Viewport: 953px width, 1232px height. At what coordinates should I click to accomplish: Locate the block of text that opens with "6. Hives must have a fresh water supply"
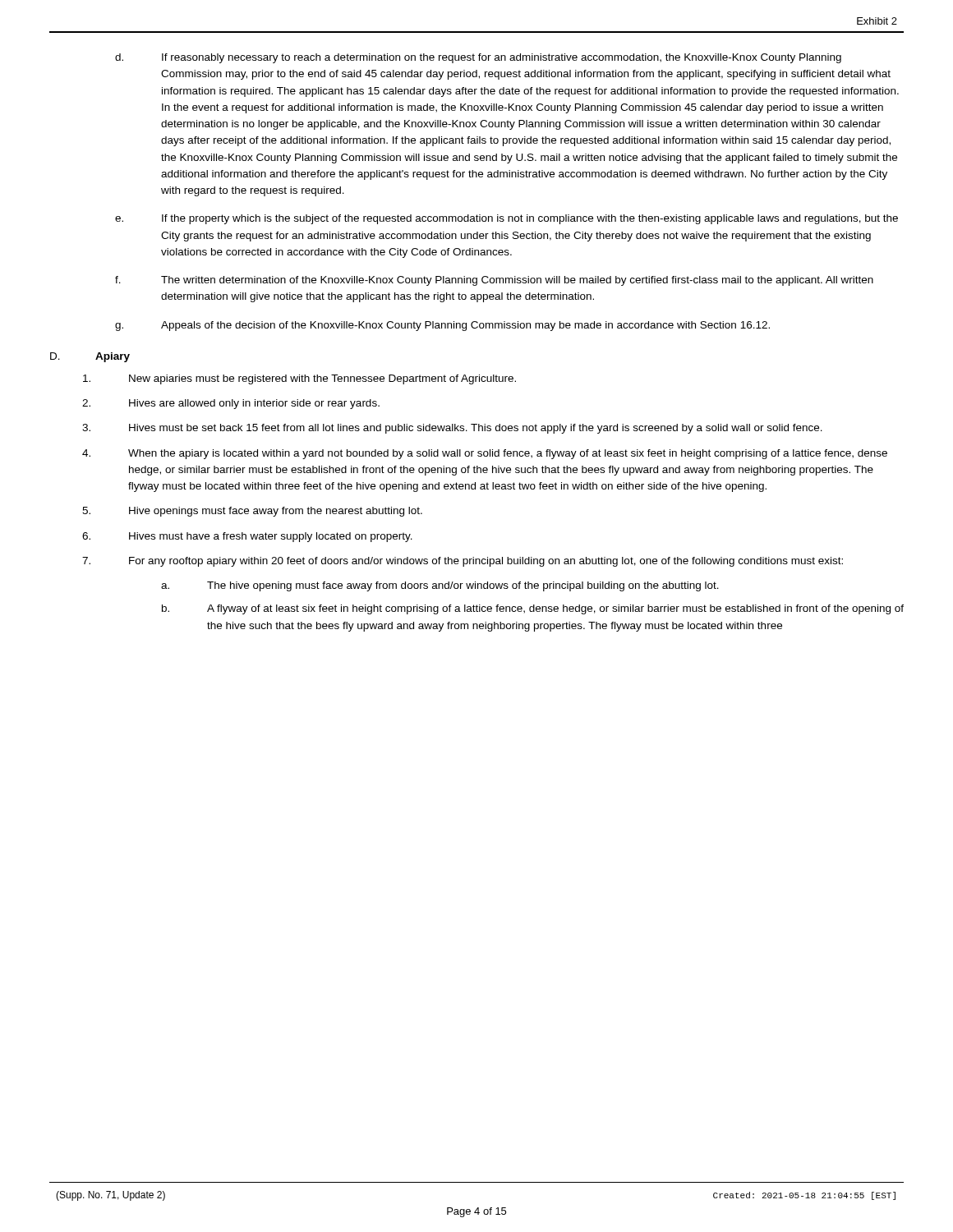click(x=247, y=537)
